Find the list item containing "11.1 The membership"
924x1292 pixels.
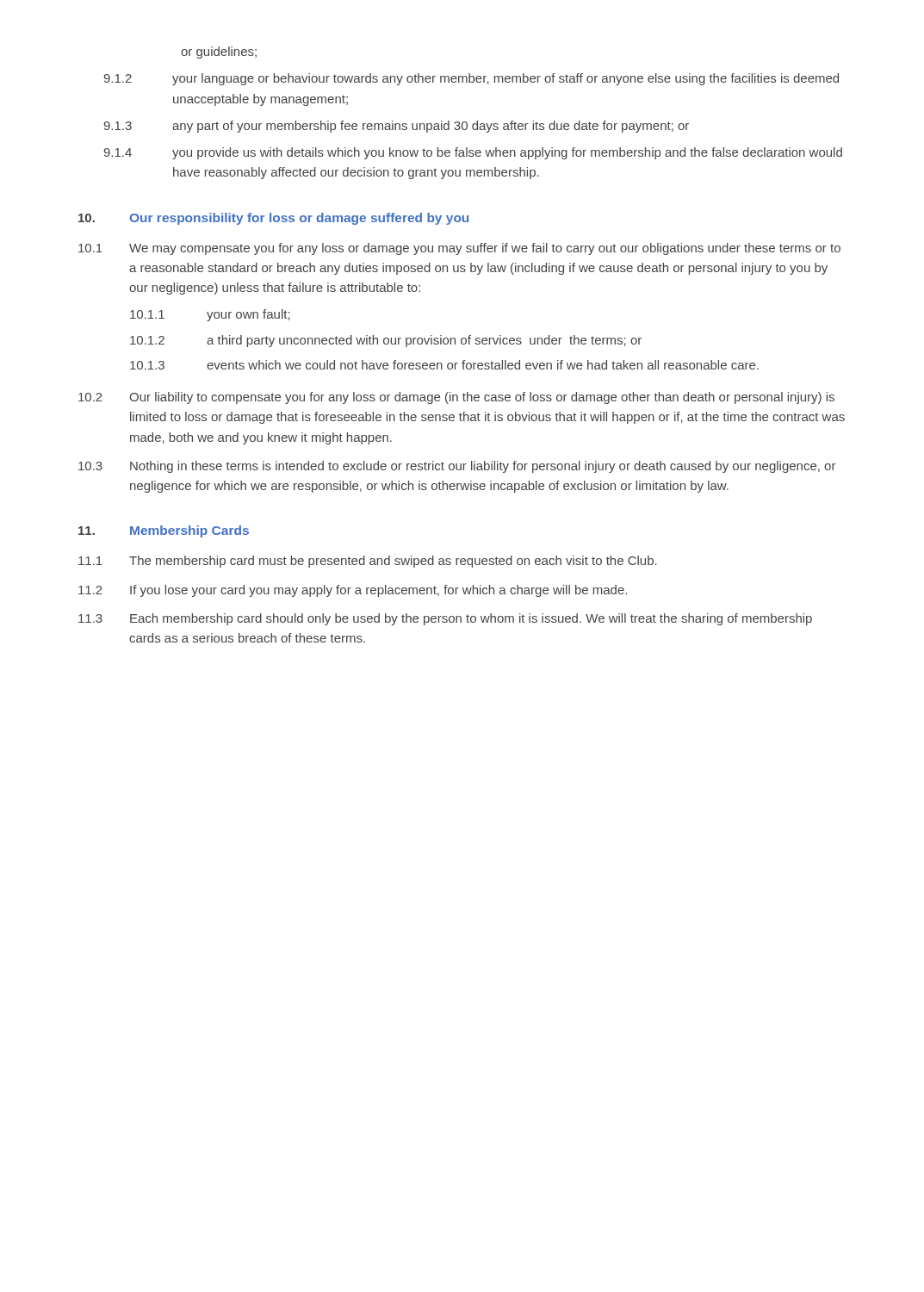pos(462,561)
